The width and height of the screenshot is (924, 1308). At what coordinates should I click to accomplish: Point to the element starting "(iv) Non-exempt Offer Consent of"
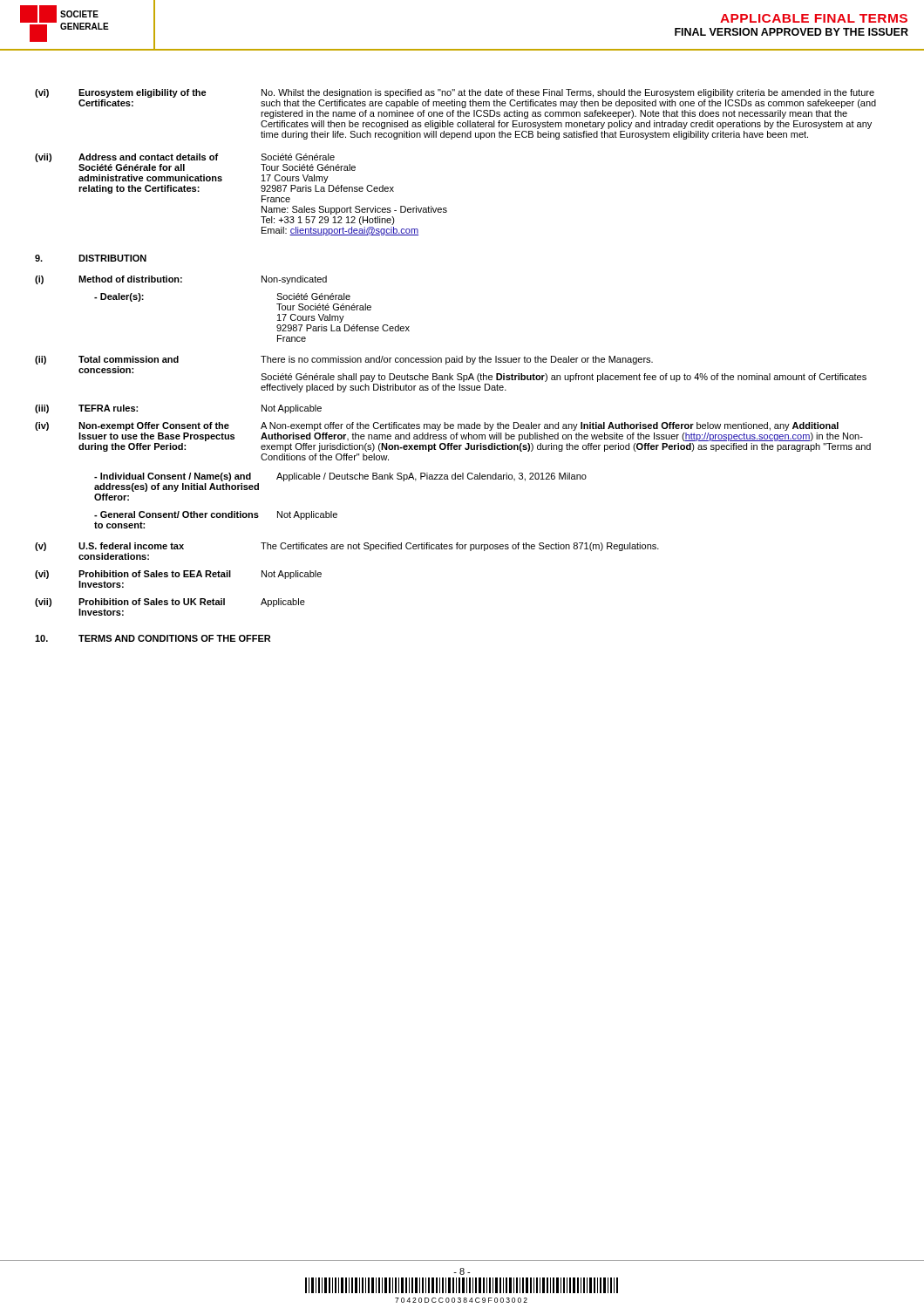point(462,441)
